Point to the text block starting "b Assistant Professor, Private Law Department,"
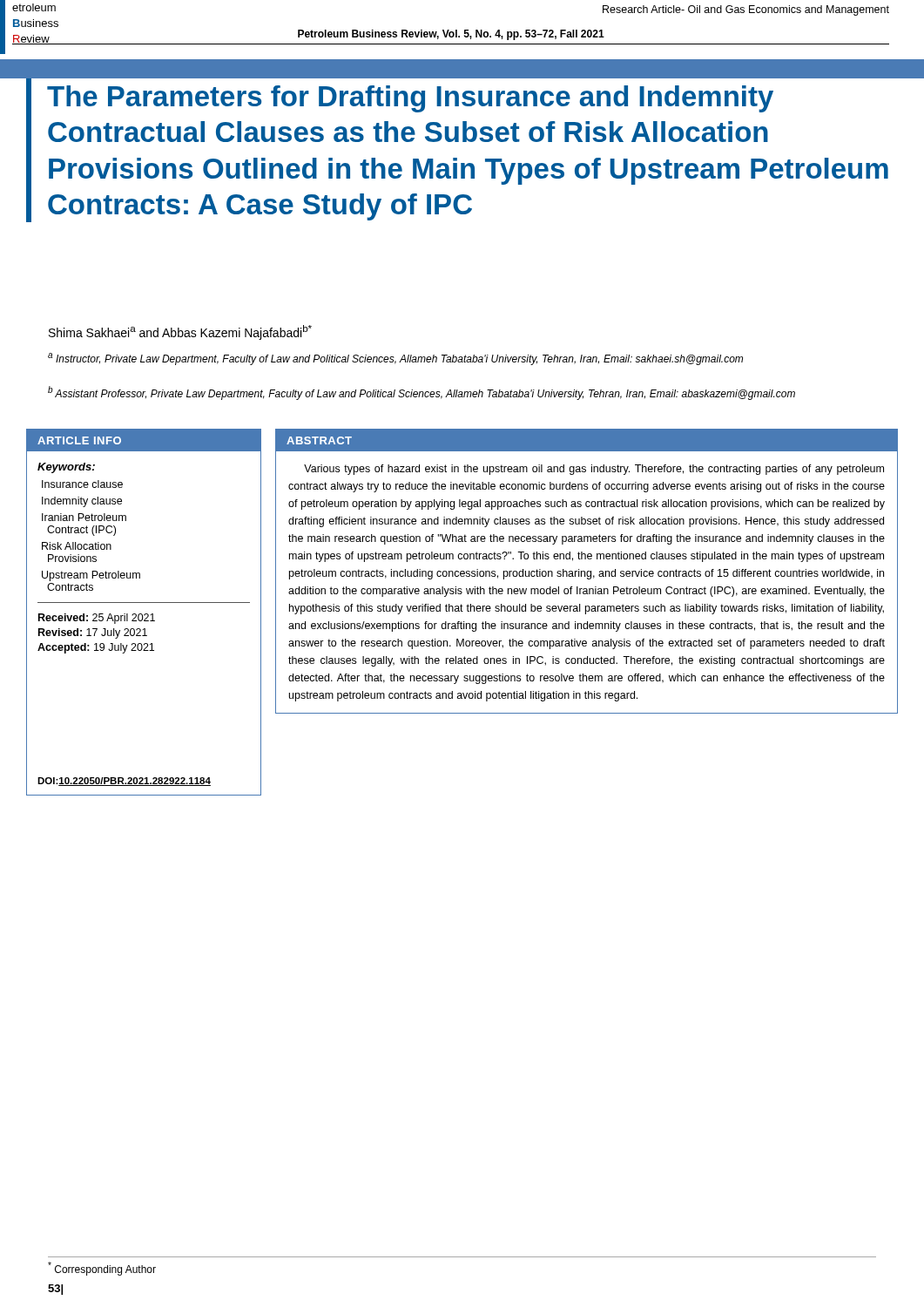This screenshot has height=1307, width=924. pos(422,393)
